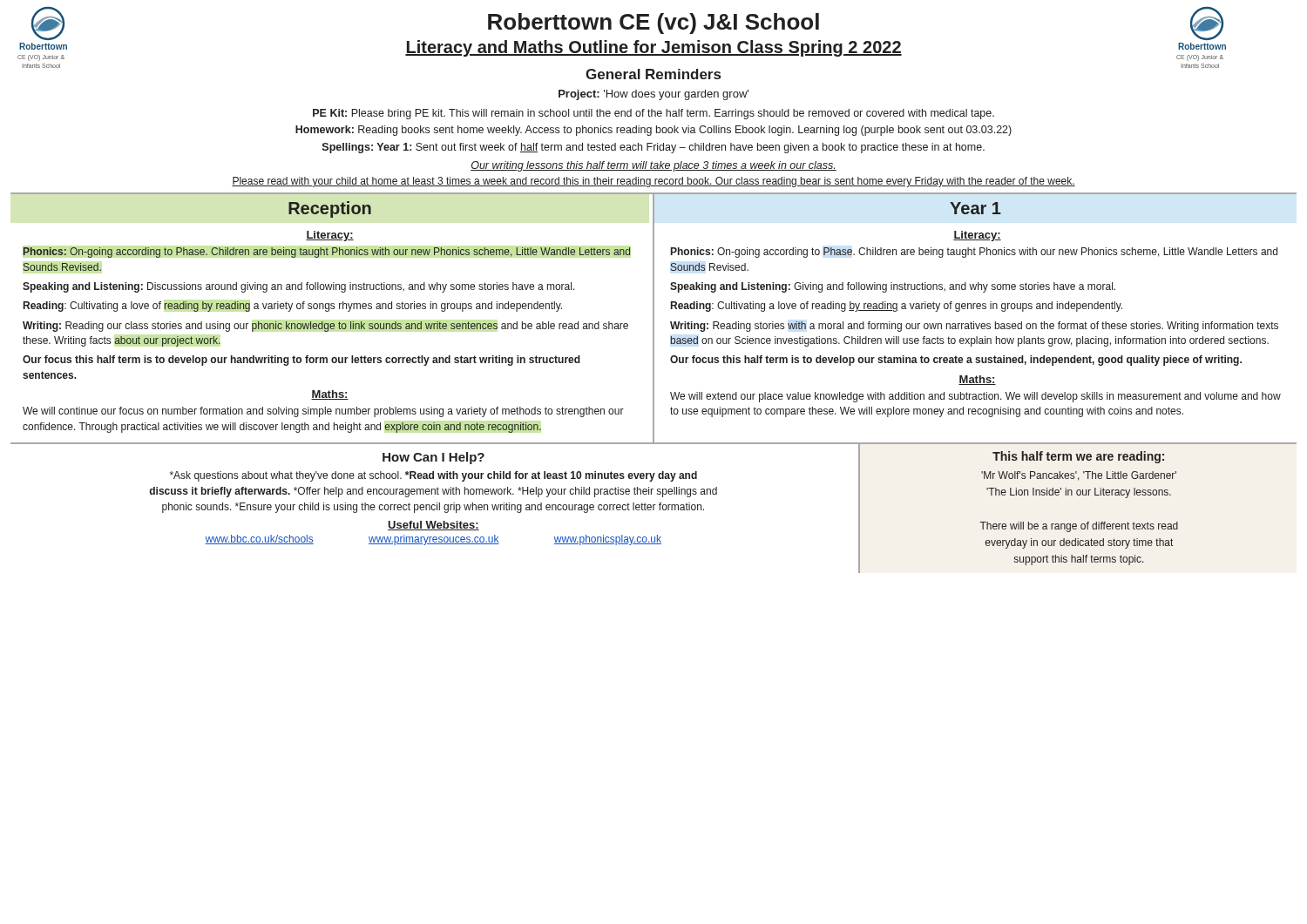Select the text starting "Our writing lessons this half term will"
This screenshot has height=924, width=1307.
pyautogui.click(x=654, y=166)
